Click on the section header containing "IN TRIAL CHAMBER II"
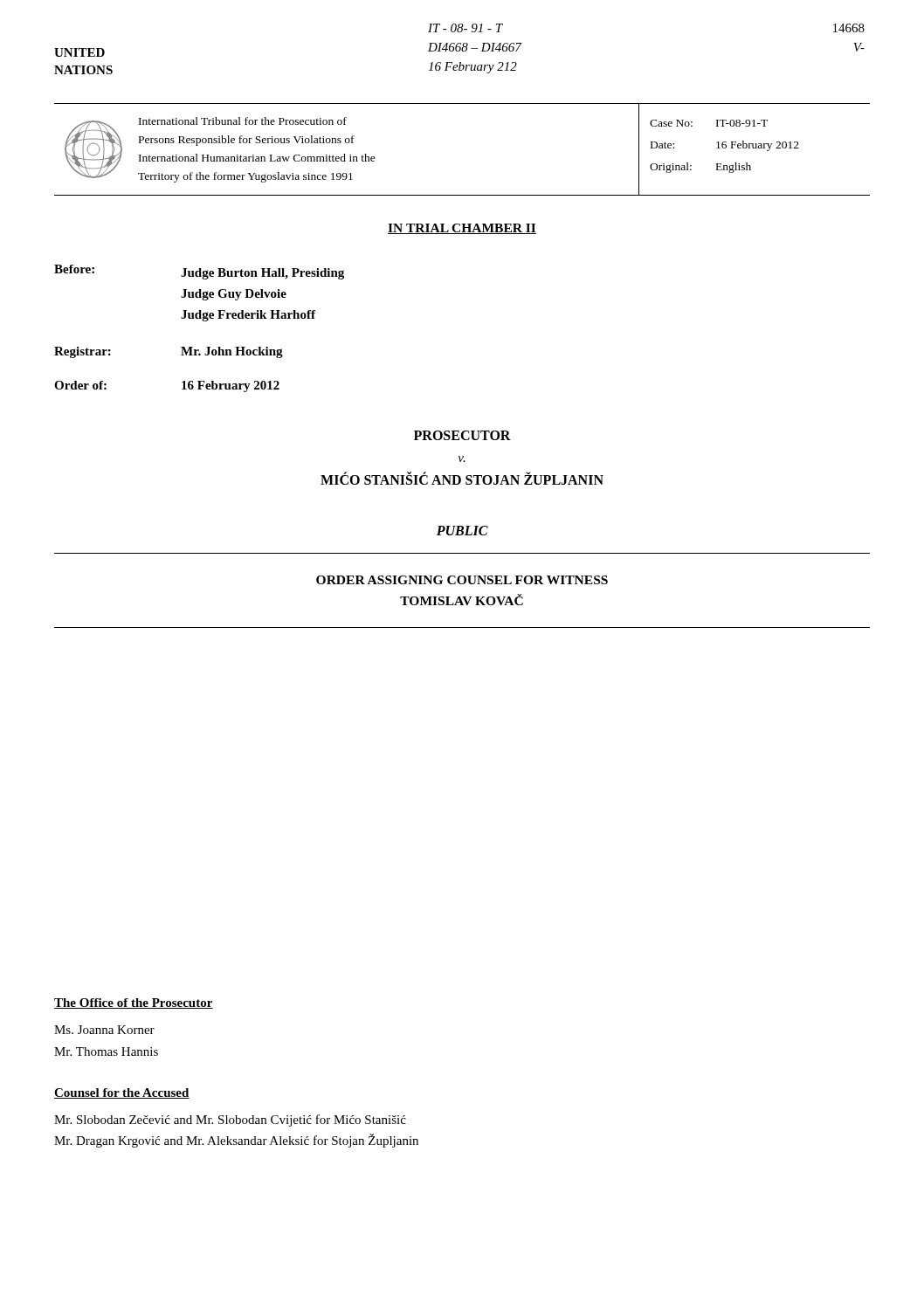924x1310 pixels. (x=462, y=227)
